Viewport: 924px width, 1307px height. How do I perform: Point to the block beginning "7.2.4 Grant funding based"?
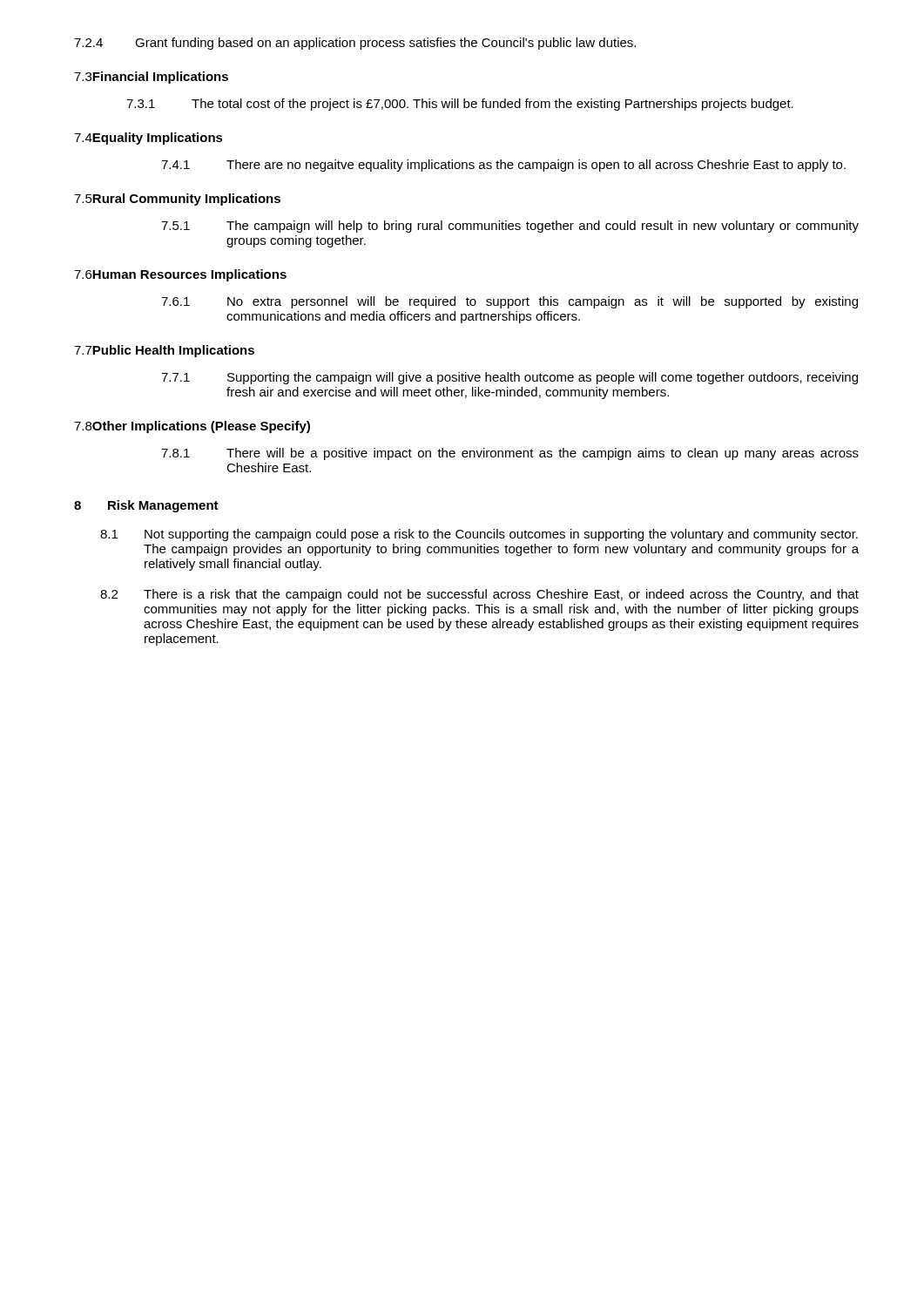(356, 42)
